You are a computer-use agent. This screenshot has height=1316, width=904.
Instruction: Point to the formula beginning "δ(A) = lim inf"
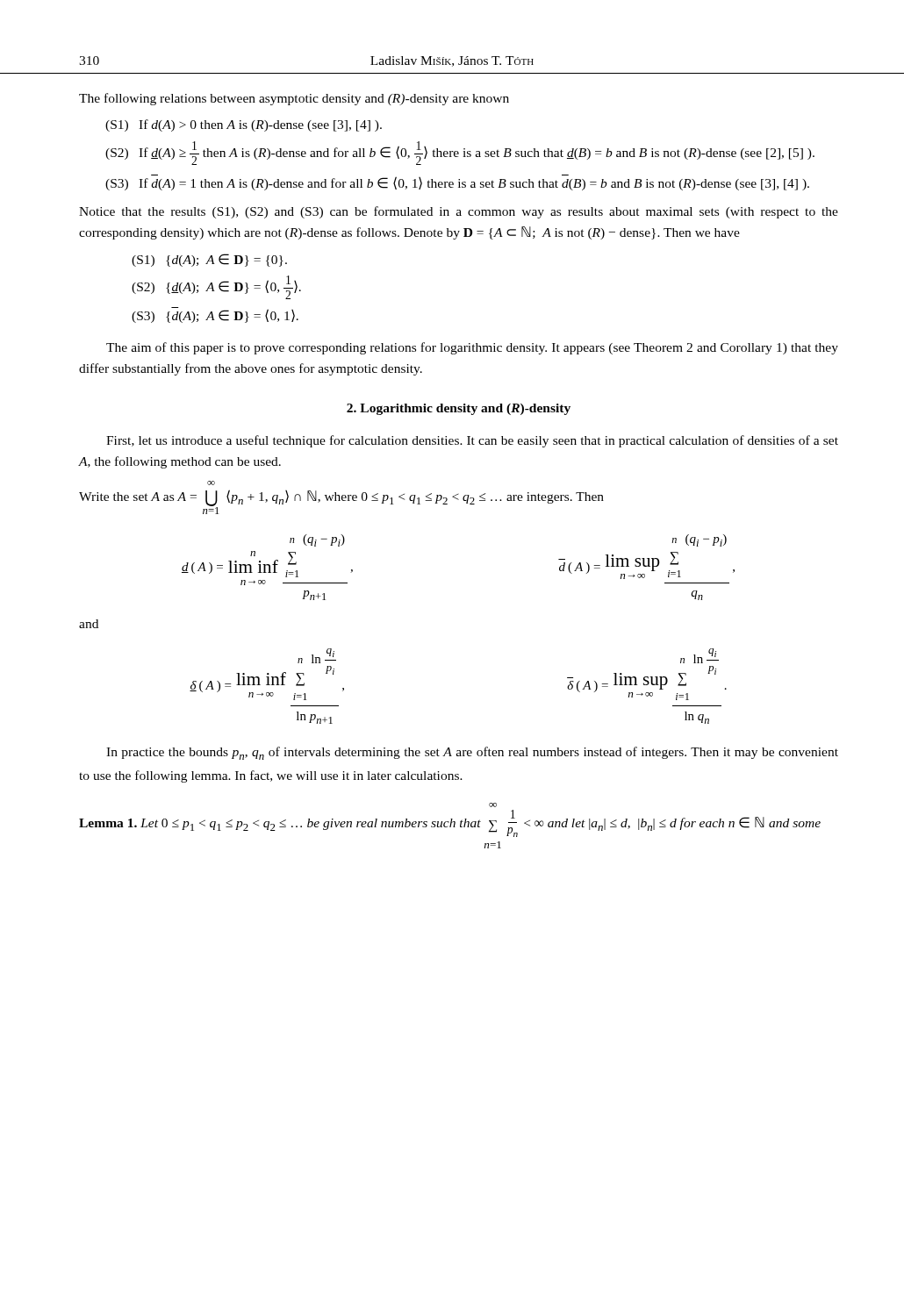(316, 658)
